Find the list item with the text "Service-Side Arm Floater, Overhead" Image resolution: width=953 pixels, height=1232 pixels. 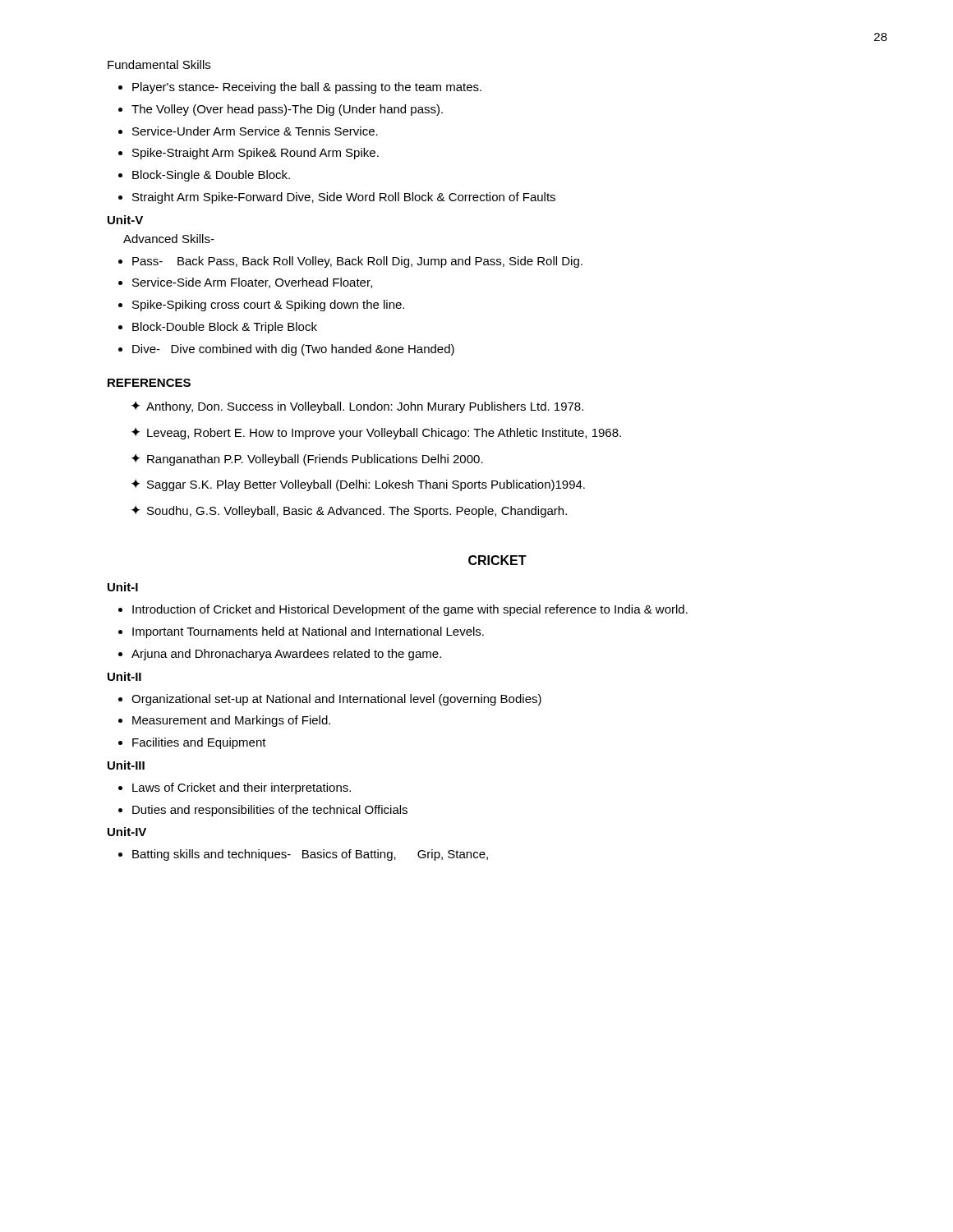(x=252, y=282)
